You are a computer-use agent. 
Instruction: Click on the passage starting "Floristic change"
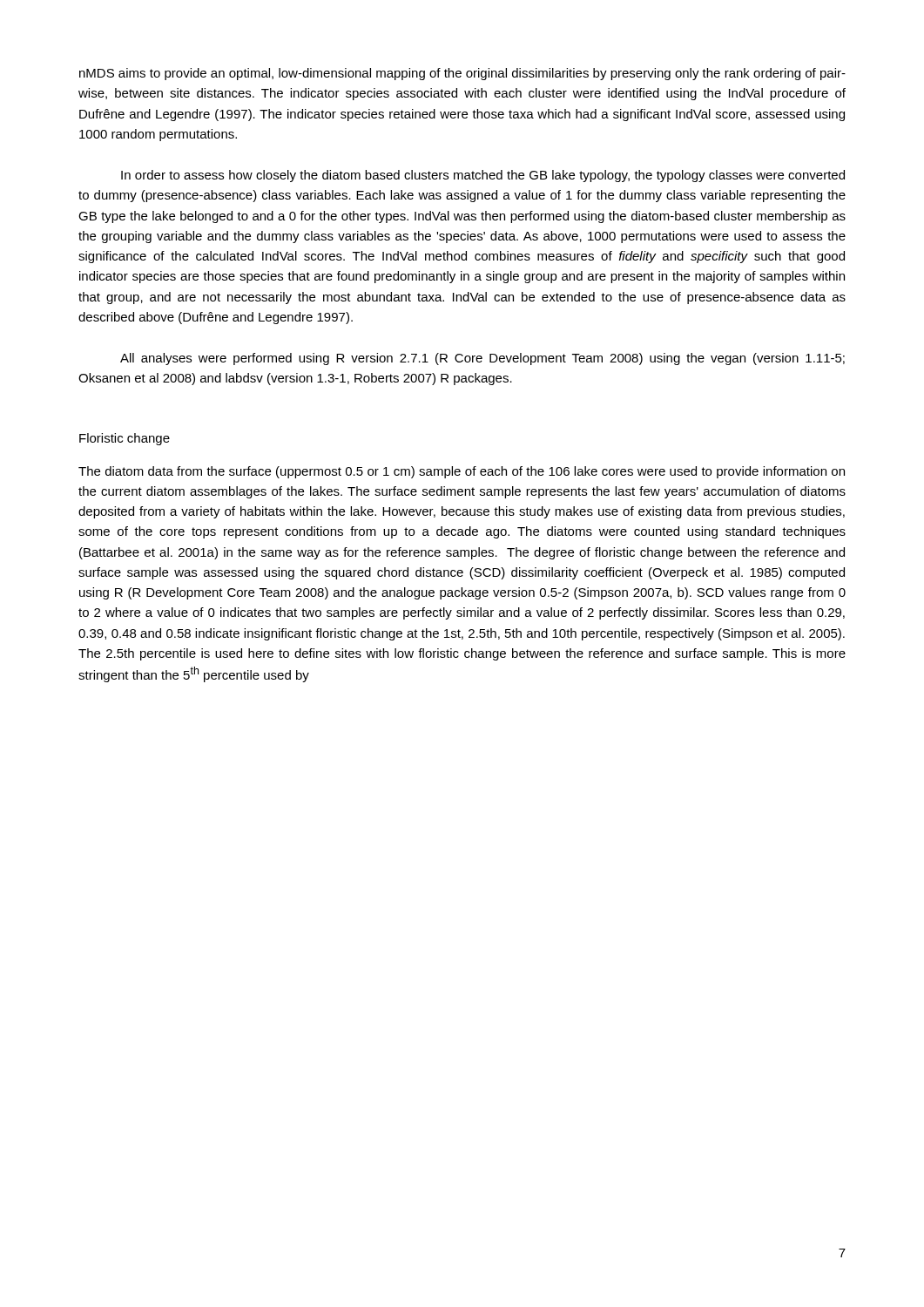pyautogui.click(x=124, y=437)
